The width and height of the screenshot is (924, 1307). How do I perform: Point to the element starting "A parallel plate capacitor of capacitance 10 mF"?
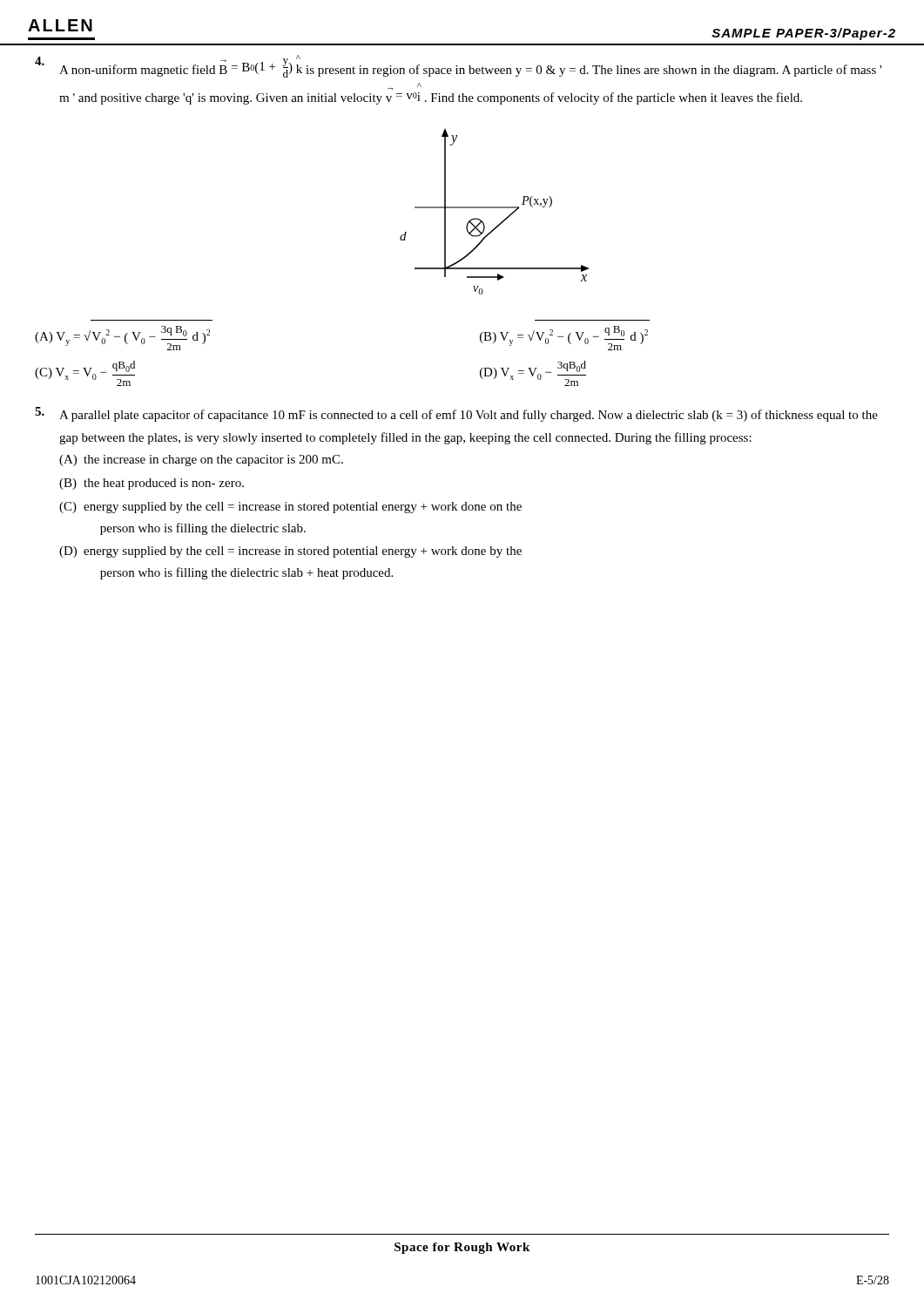point(462,427)
